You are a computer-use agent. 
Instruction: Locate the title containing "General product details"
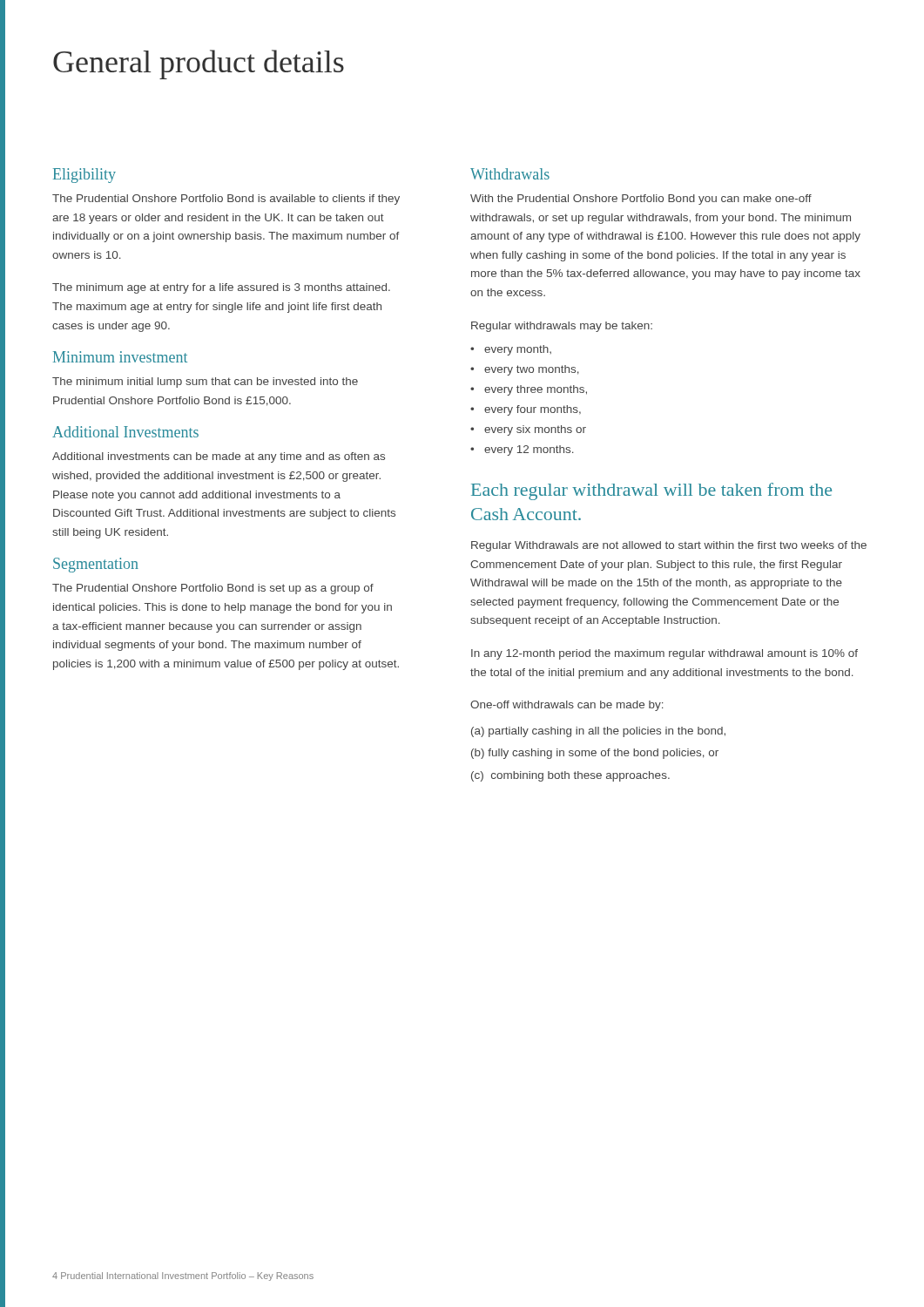[x=199, y=62]
